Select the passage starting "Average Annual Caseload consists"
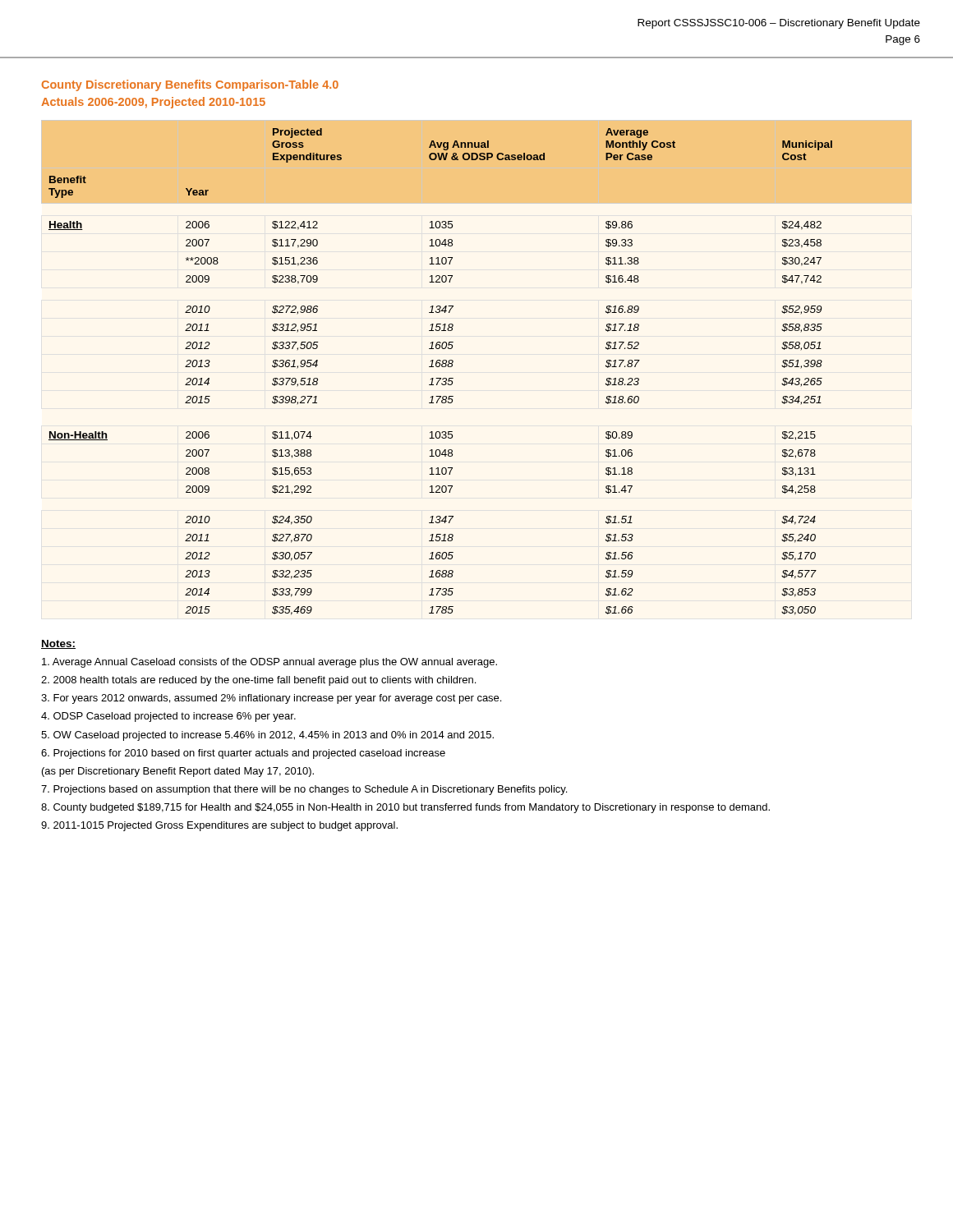This screenshot has width=953, height=1232. (x=269, y=662)
